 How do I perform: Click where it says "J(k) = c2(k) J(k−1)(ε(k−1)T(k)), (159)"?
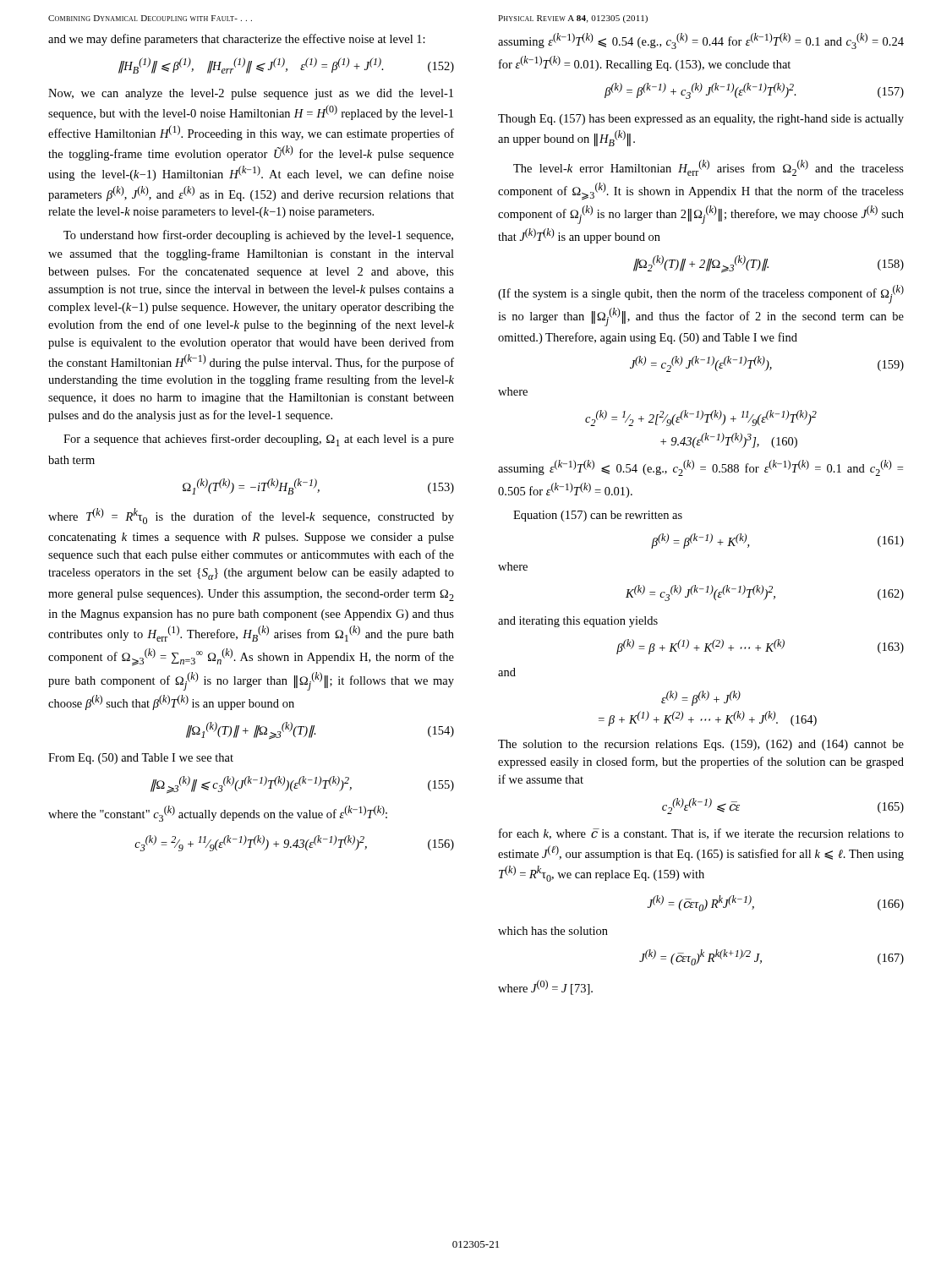701,365
